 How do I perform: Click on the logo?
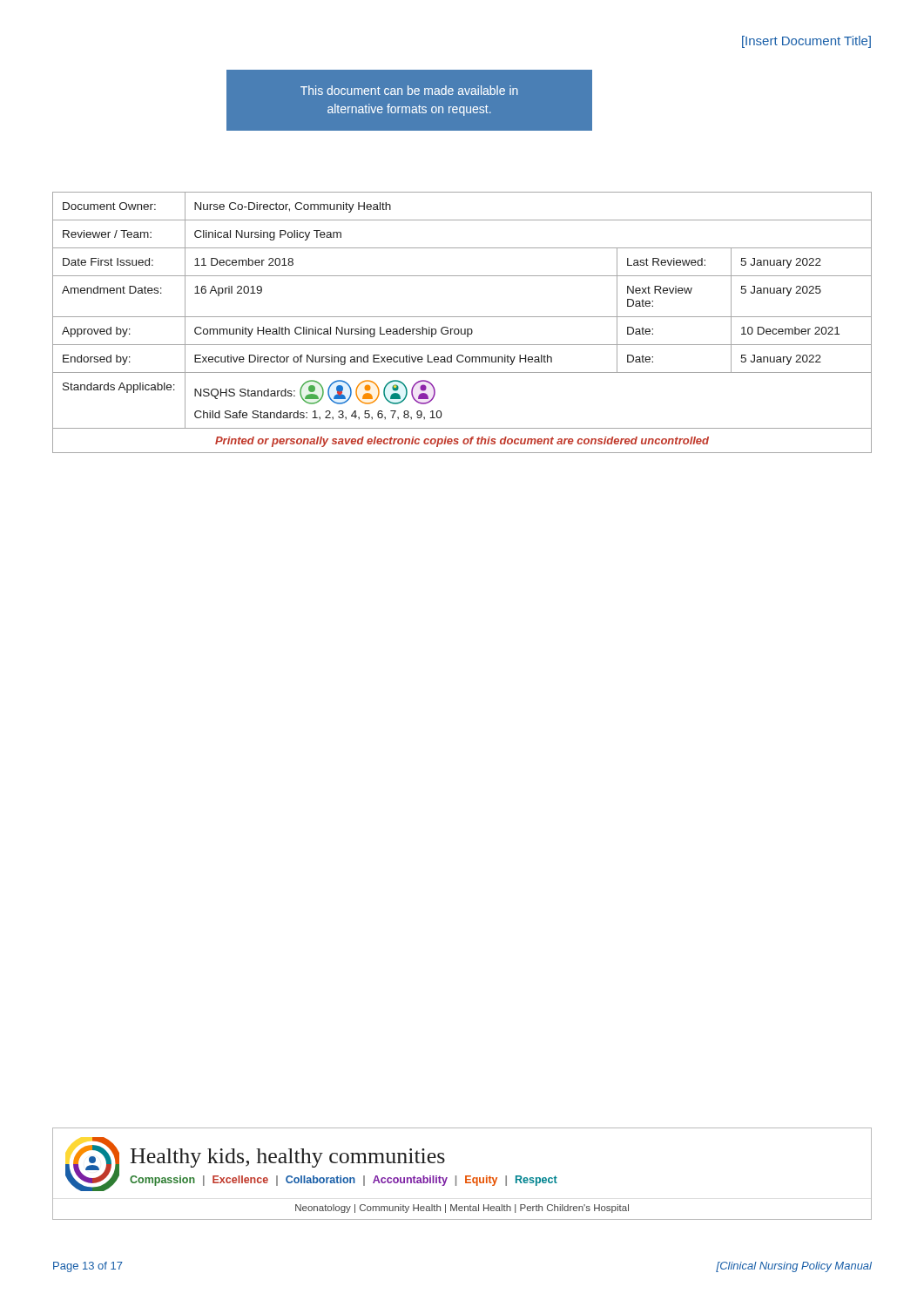(x=462, y=1174)
